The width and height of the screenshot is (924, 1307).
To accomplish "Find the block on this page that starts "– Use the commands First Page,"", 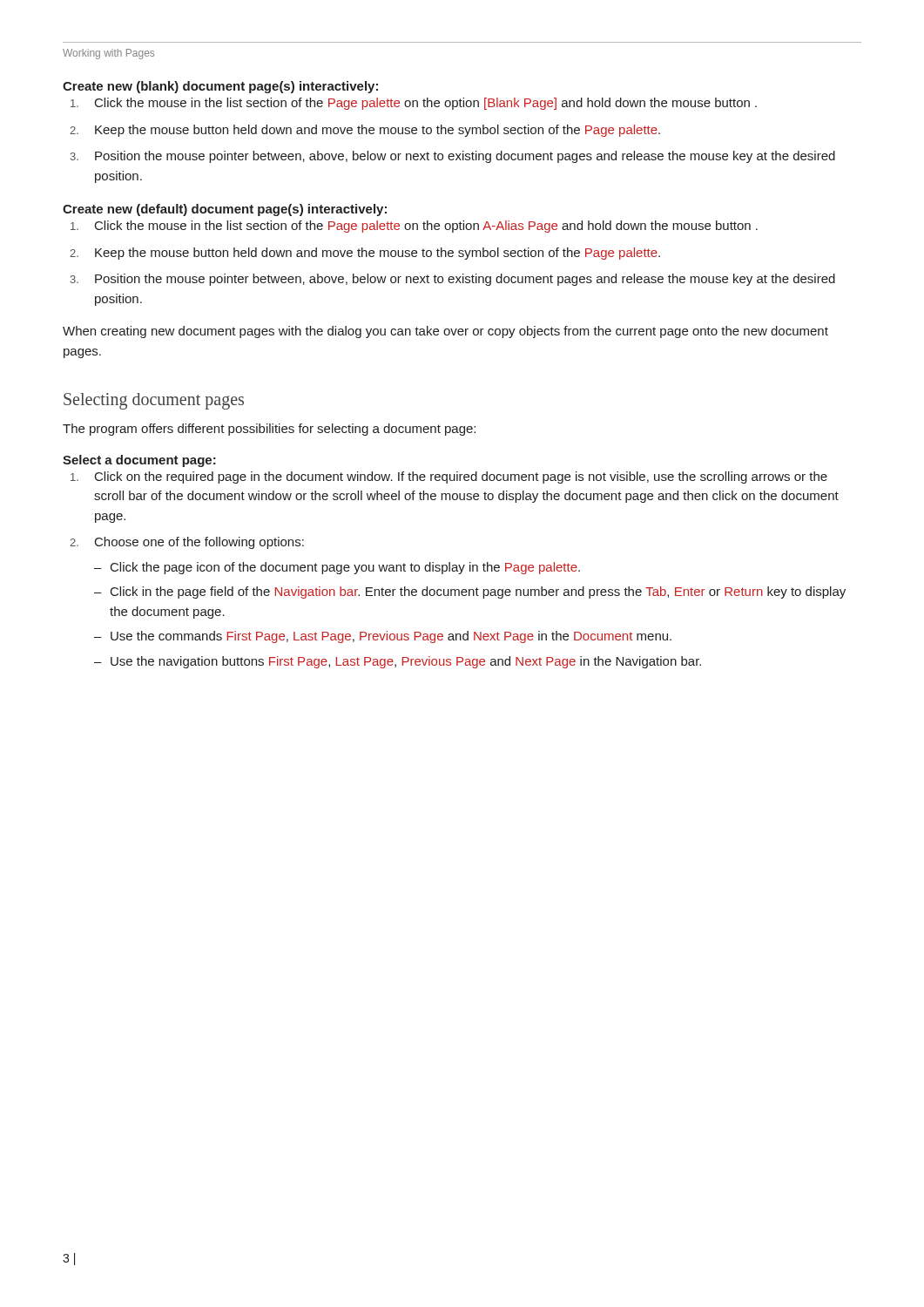I will pyautogui.click(x=478, y=637).
